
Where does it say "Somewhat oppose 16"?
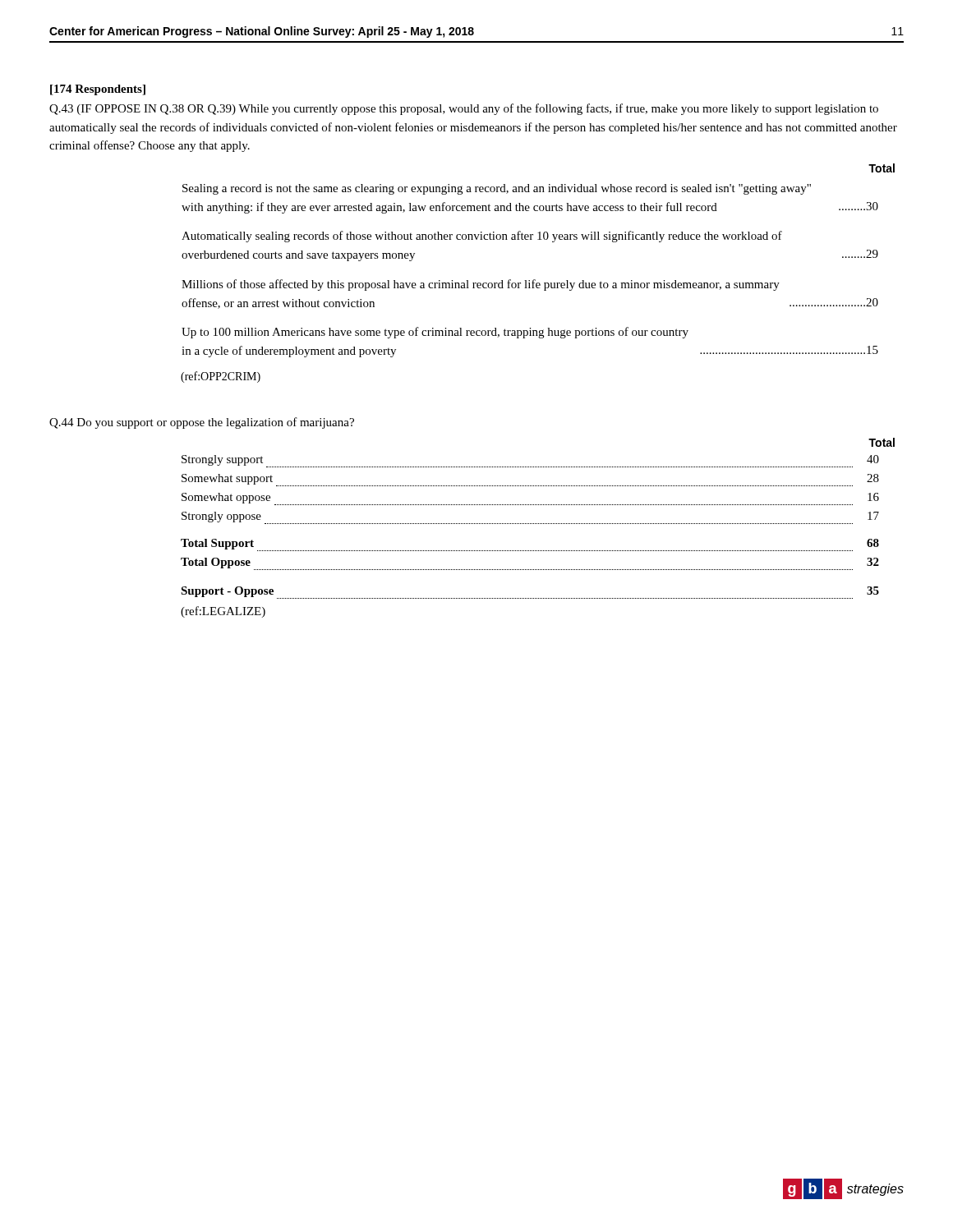(530, 498)
